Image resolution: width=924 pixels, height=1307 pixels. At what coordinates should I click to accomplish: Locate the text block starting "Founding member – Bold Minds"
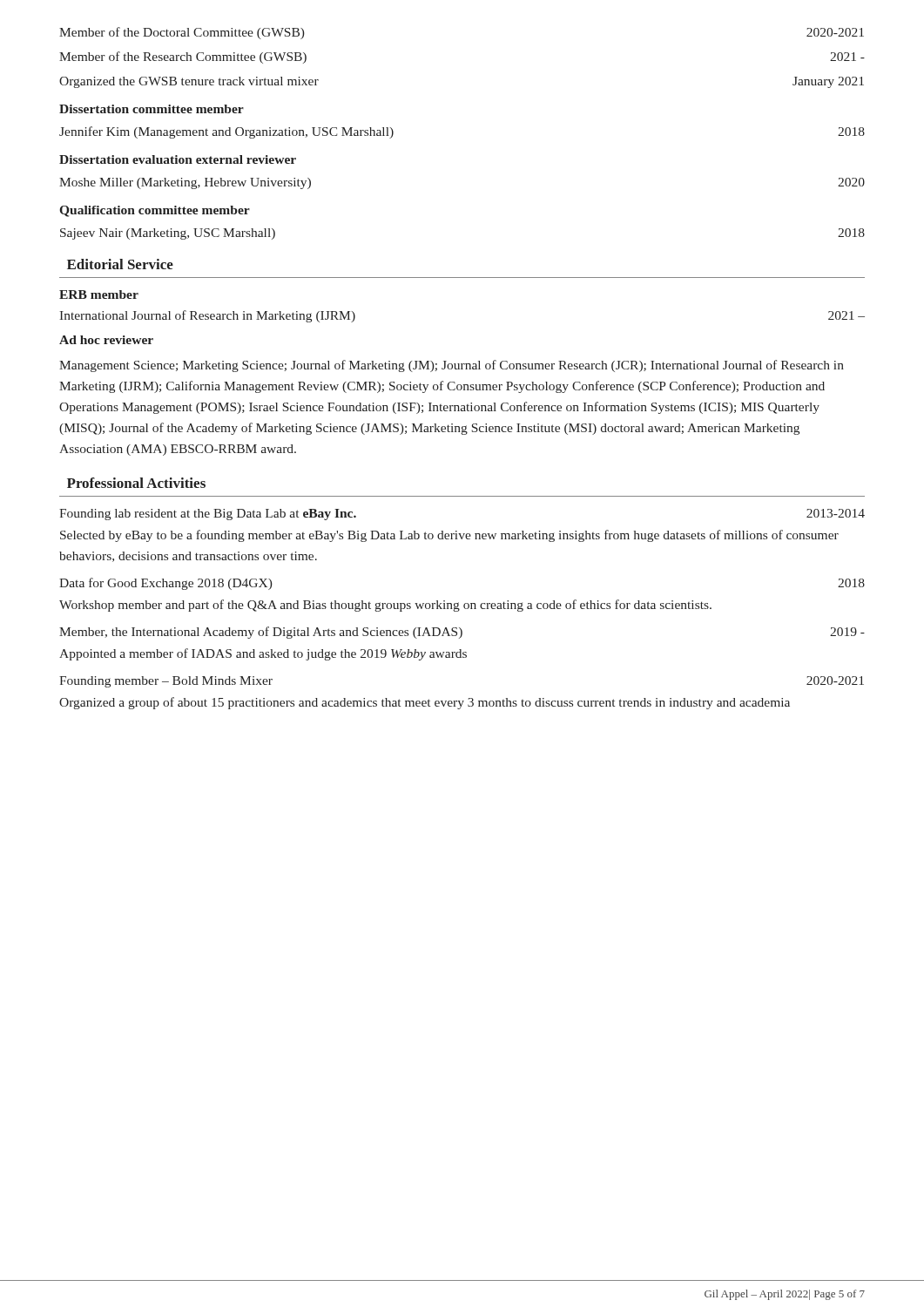point(176,680)
